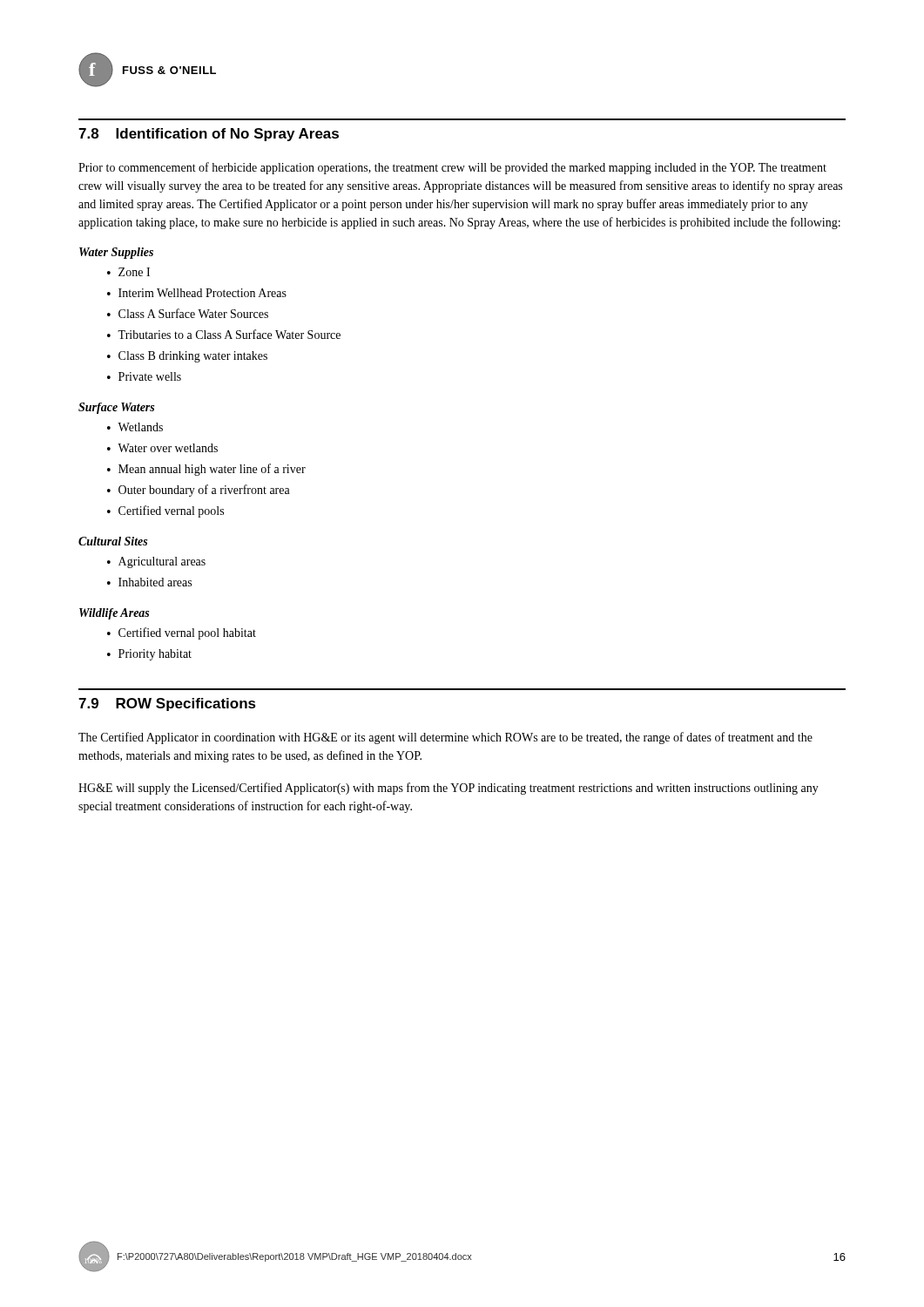Point to the block beginning "The Certified Applicator in"
This screenshot has width=924, height=1307.
(445, 747)
